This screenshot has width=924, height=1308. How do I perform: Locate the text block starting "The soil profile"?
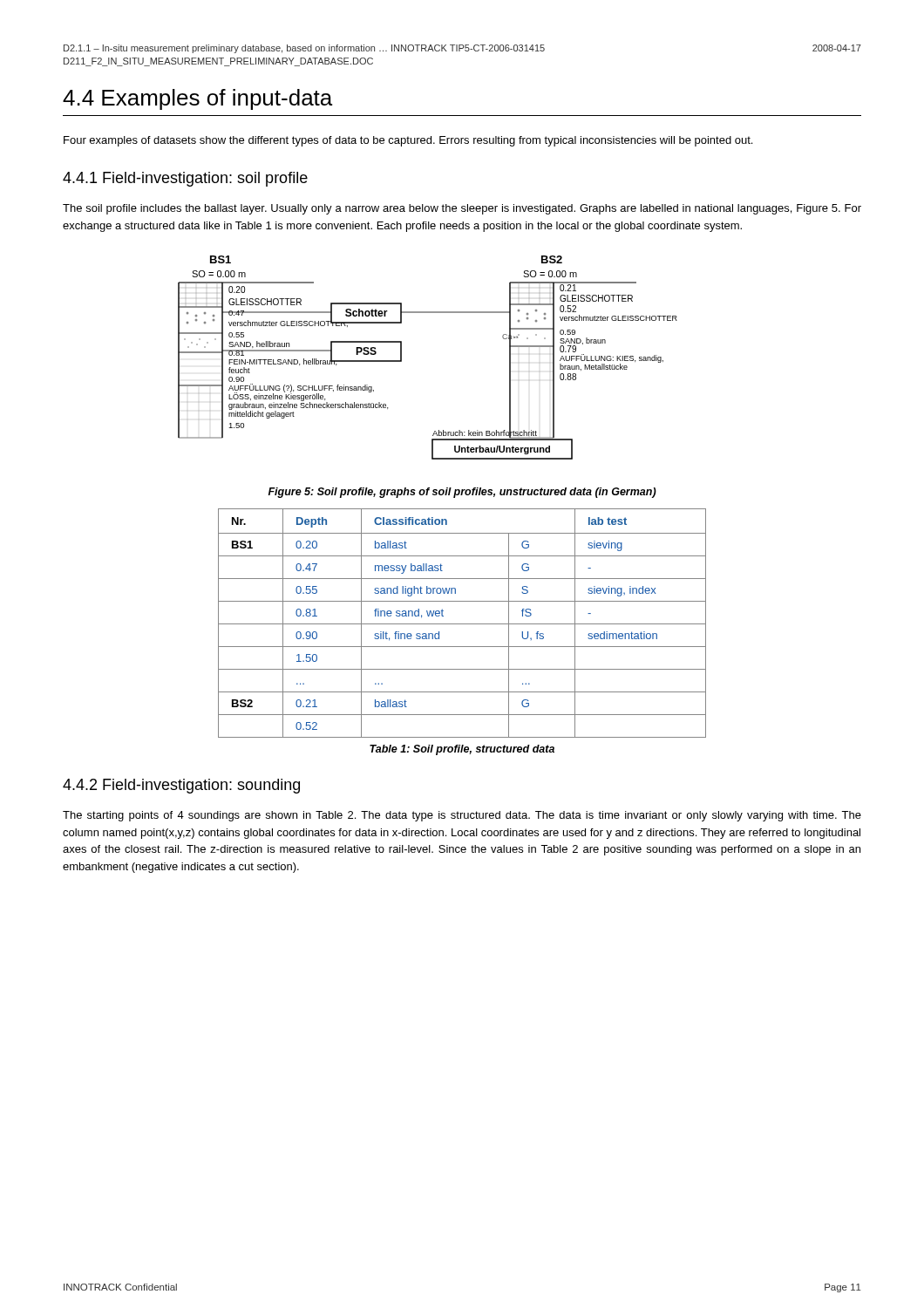click(x=462, y=217)
